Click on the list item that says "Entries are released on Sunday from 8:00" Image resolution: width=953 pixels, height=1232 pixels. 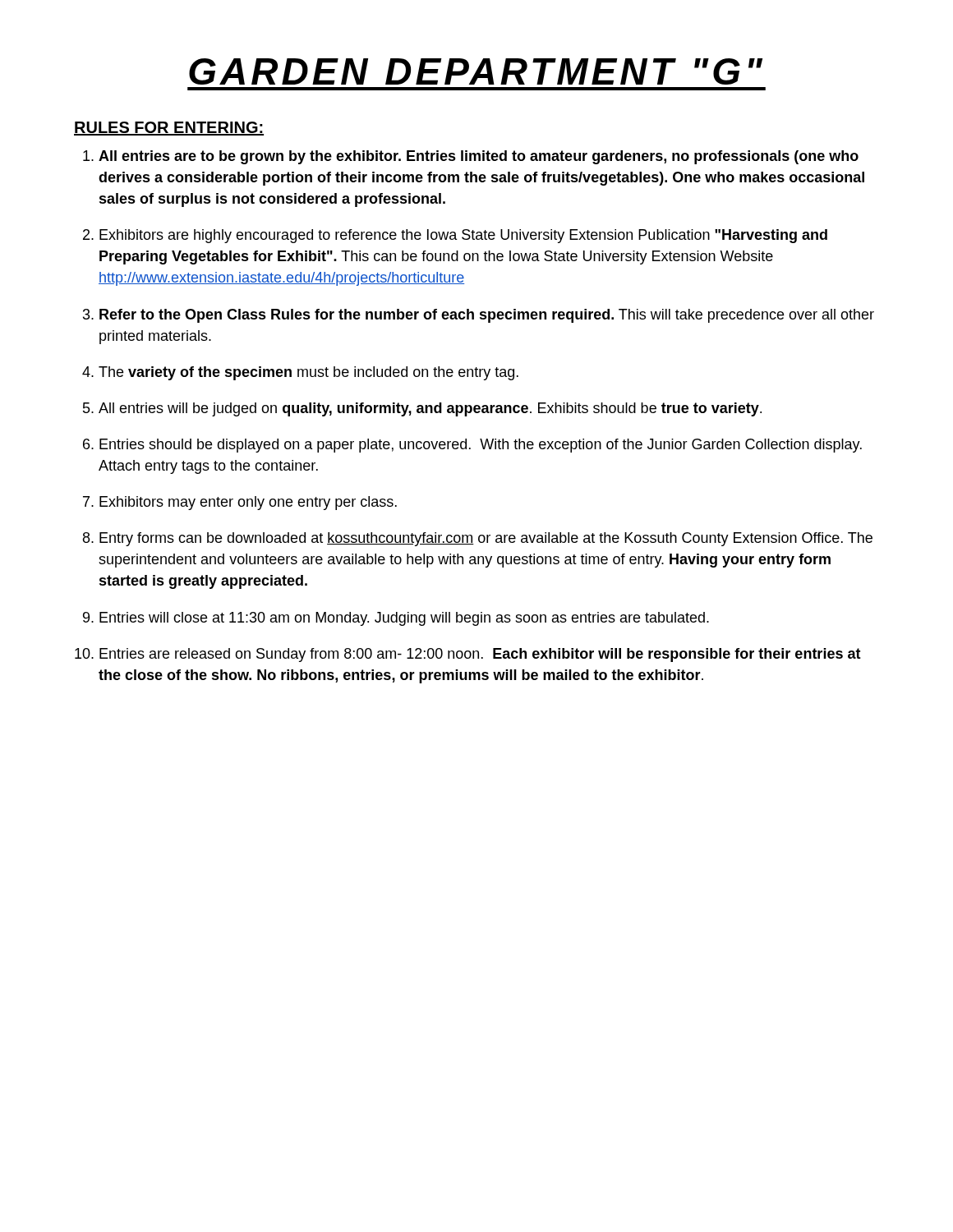[480, 664]
